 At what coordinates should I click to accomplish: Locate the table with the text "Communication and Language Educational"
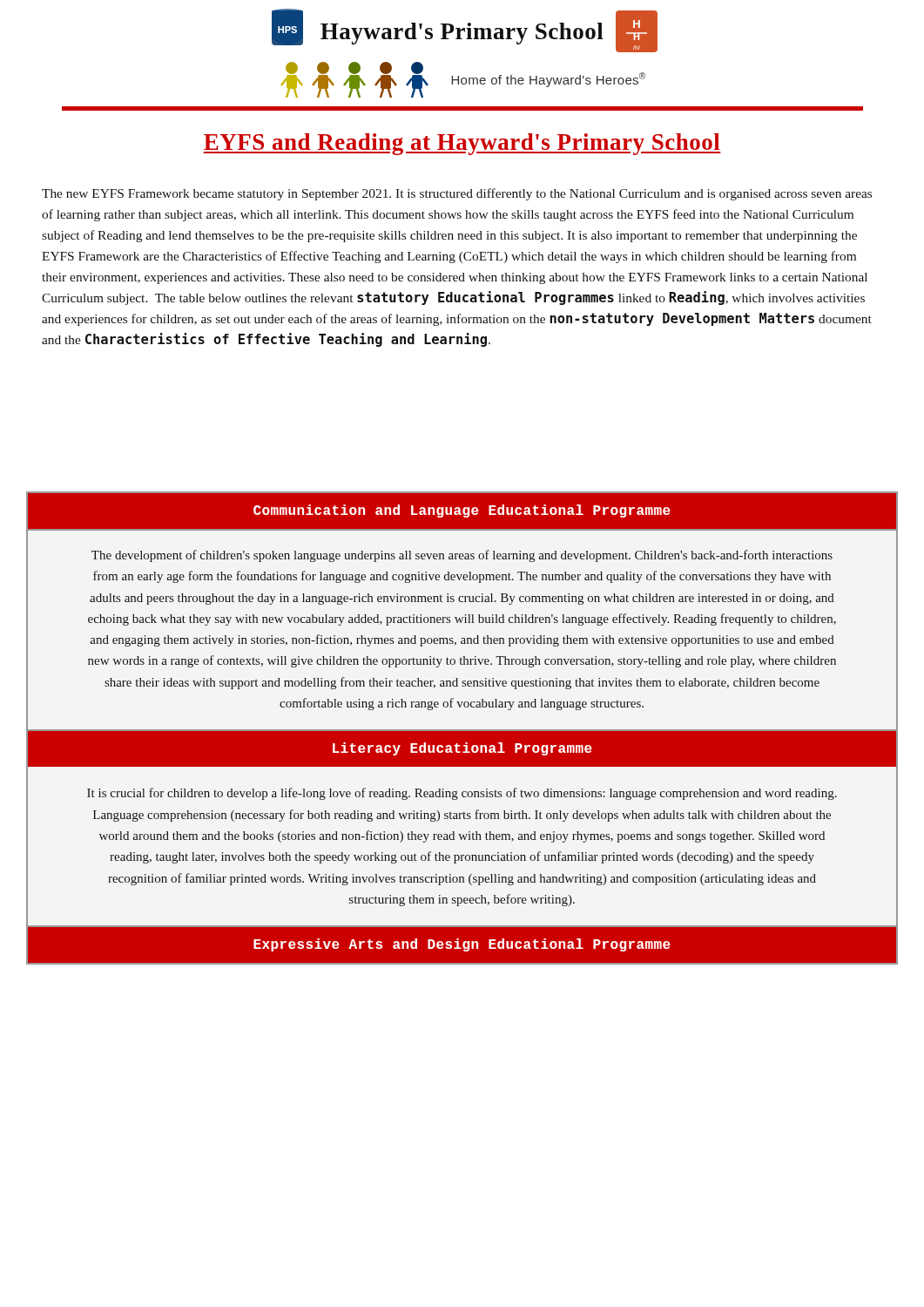[x=462, y=728]
